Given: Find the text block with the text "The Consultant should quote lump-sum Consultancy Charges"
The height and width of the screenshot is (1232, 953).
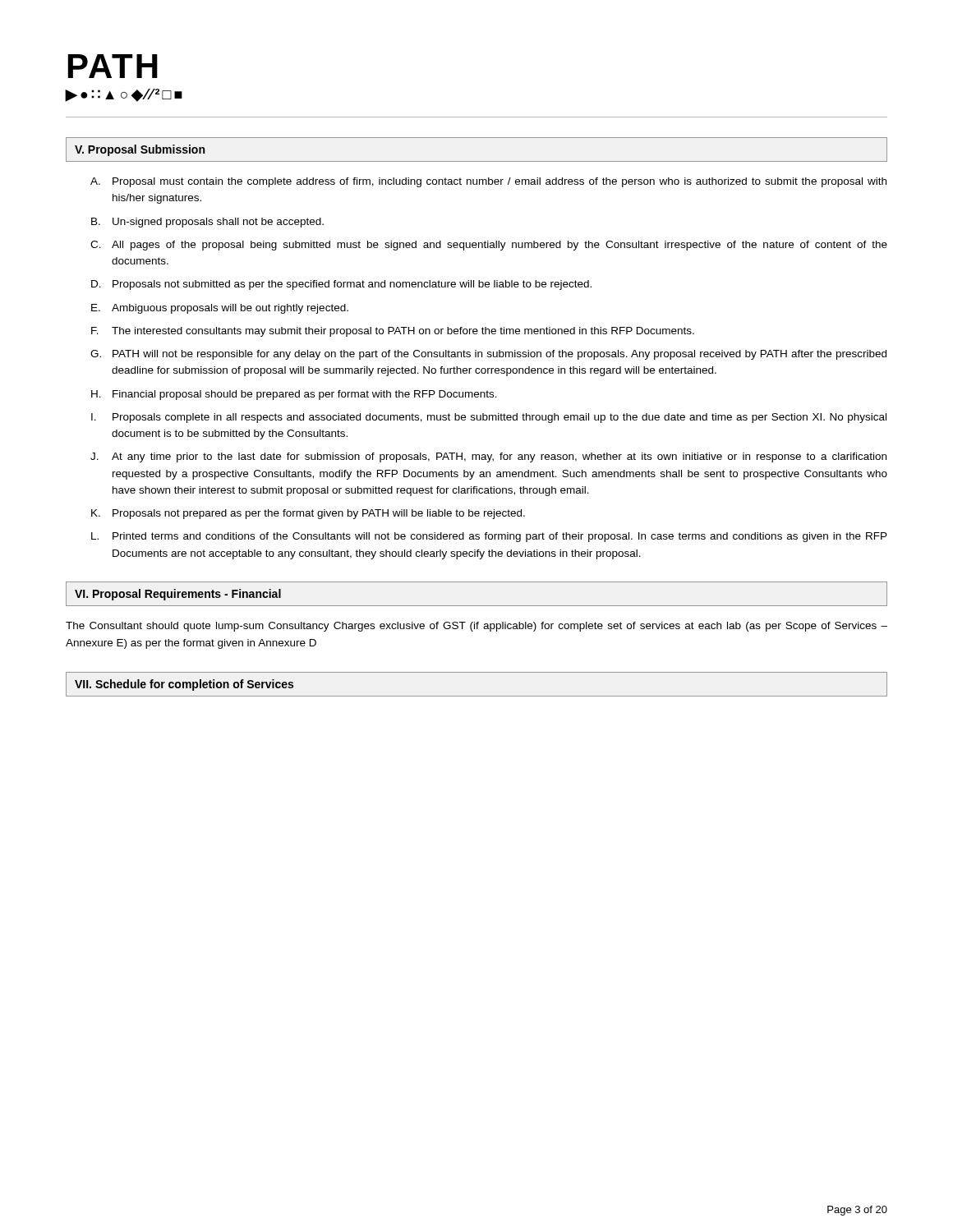Looking at the screenshot, I should coord(476,634).
